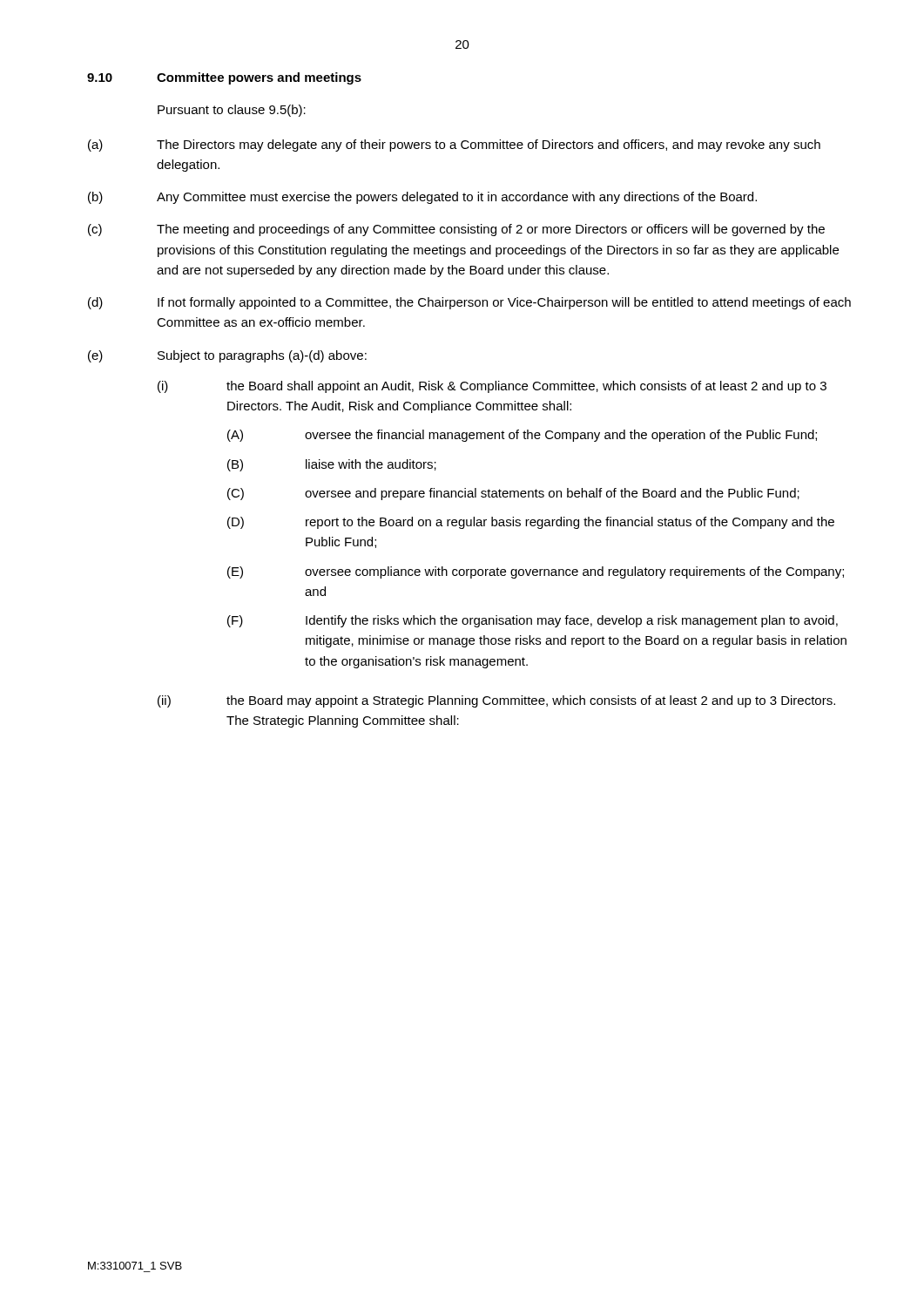Click the passage that begins "(a) The Directors"

click(x=471, y=154)
